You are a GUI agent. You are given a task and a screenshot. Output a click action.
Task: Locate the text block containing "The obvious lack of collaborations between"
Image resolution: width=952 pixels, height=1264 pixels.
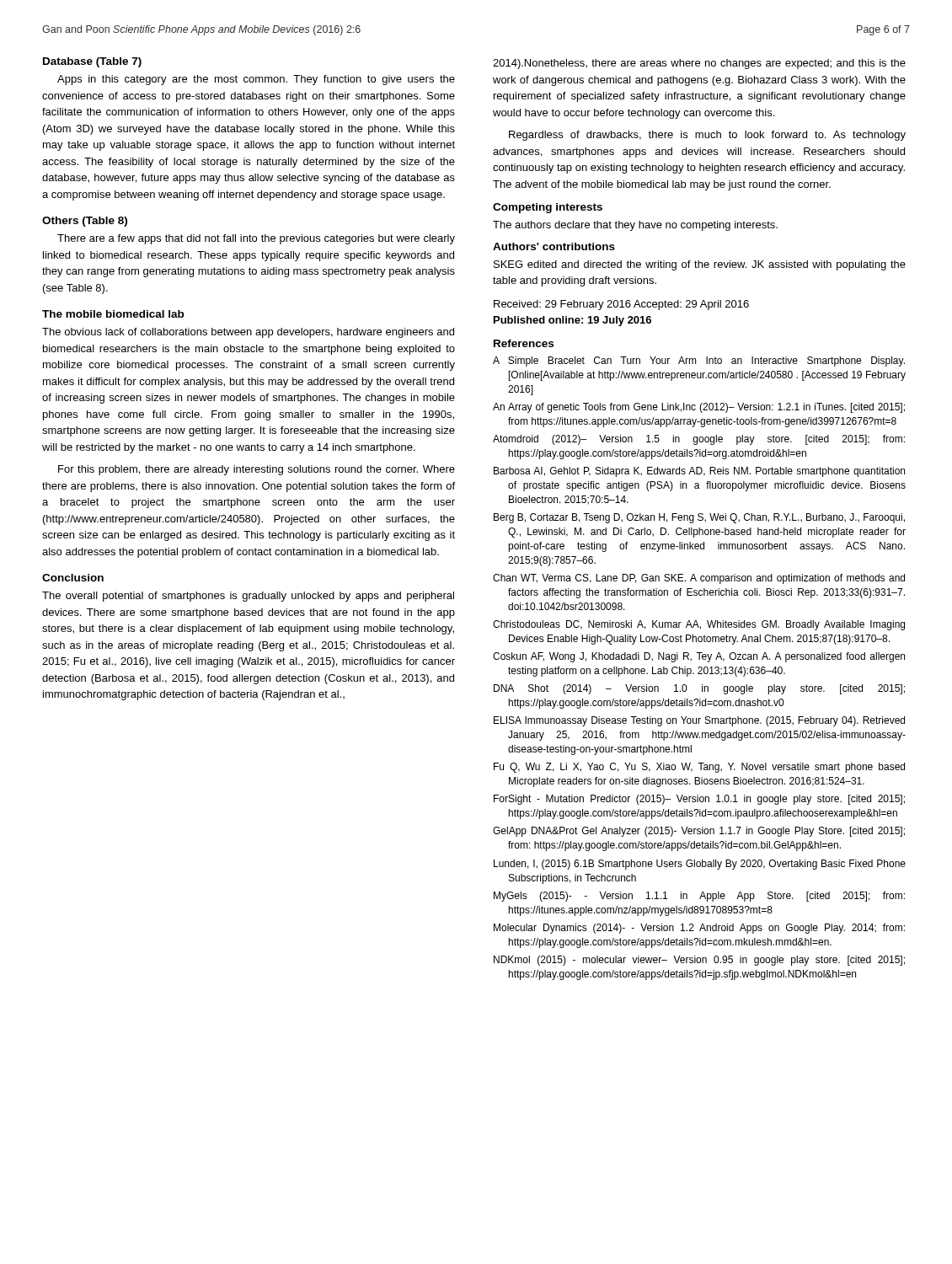coord(249,389)
